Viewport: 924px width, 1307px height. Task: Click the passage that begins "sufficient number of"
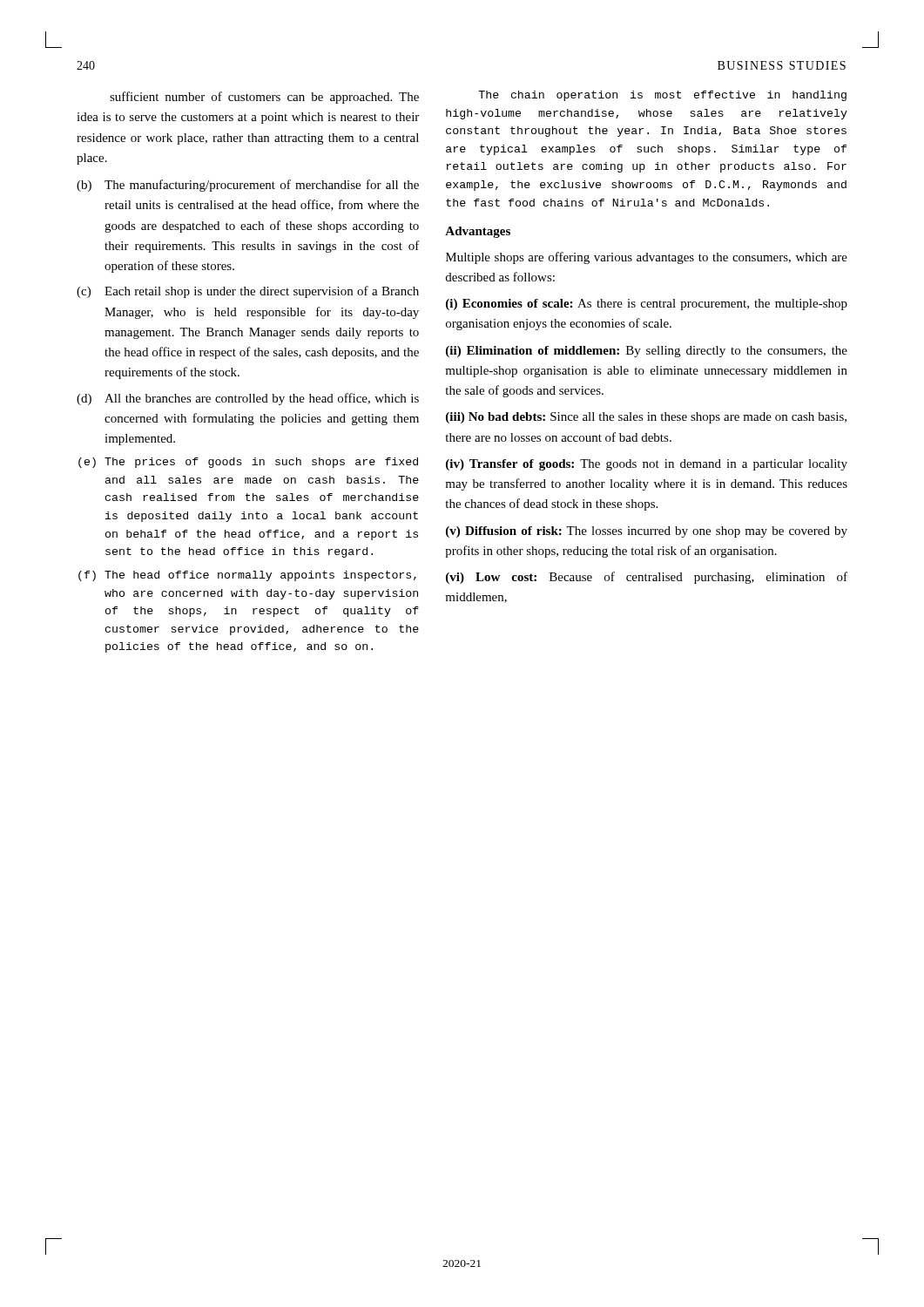pyautogui.click(x=248, y=127)
